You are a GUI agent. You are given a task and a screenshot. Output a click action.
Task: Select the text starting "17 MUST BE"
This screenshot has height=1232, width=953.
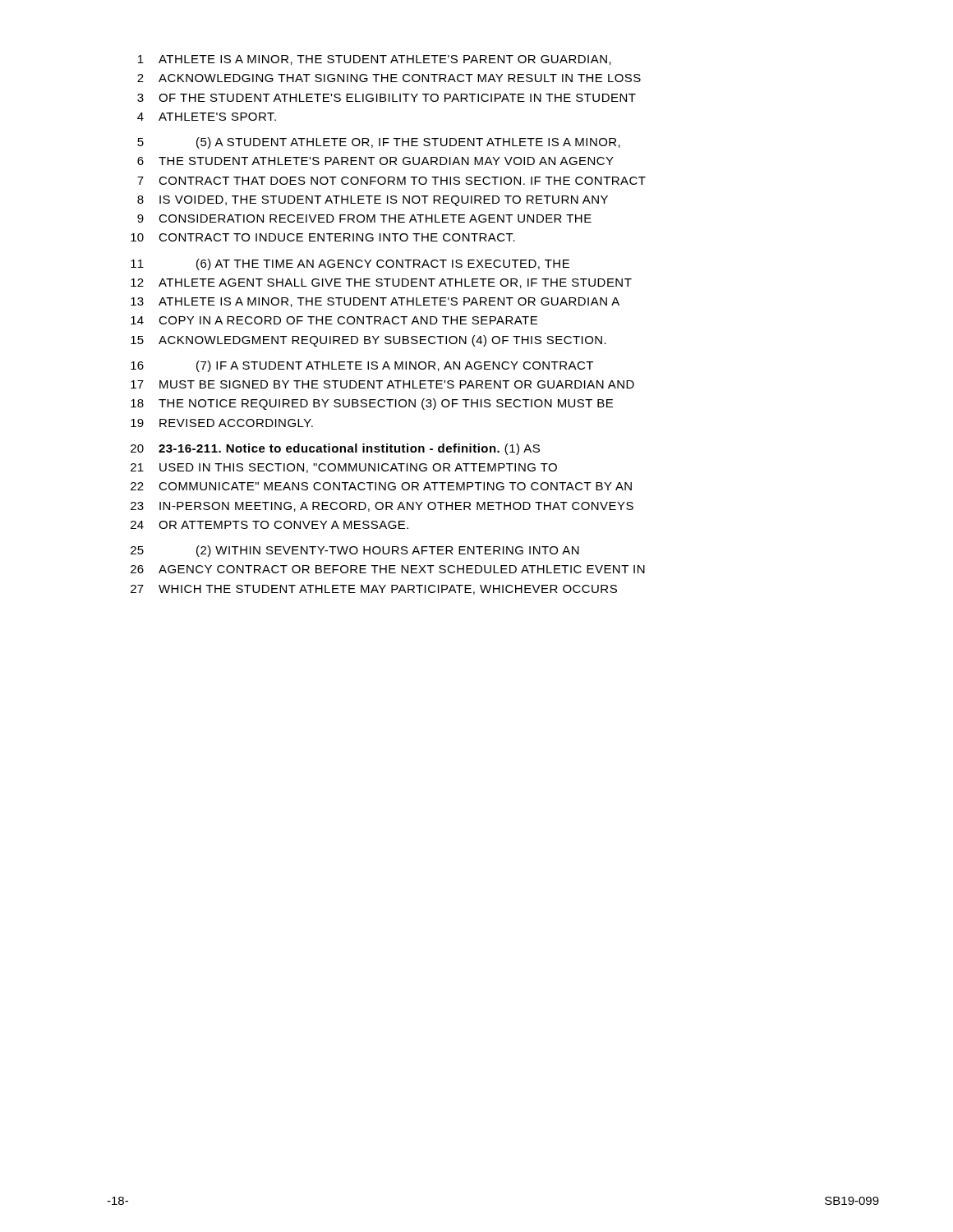(493, 384)
